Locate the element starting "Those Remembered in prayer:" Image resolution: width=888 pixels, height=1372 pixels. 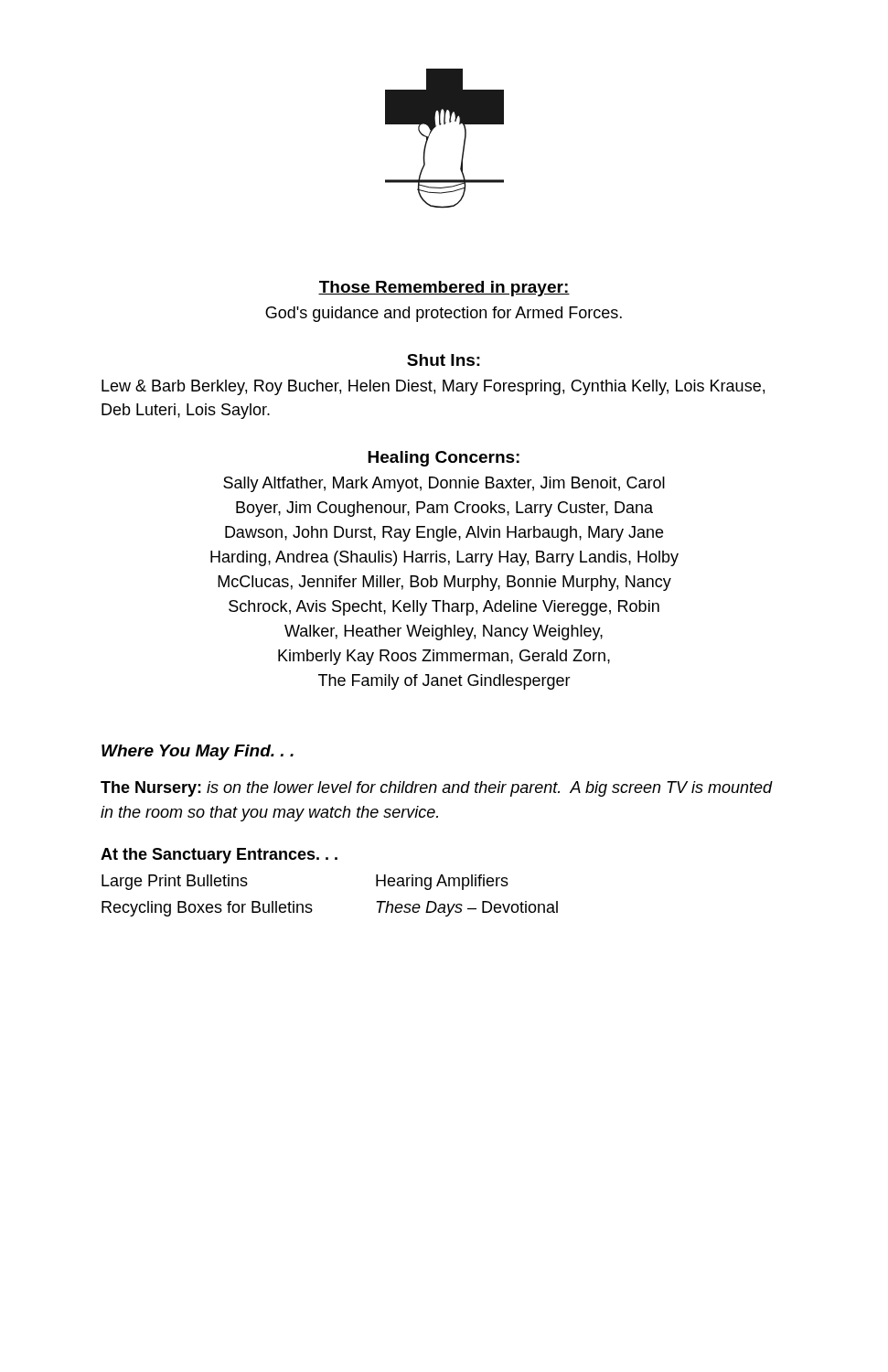444,287
